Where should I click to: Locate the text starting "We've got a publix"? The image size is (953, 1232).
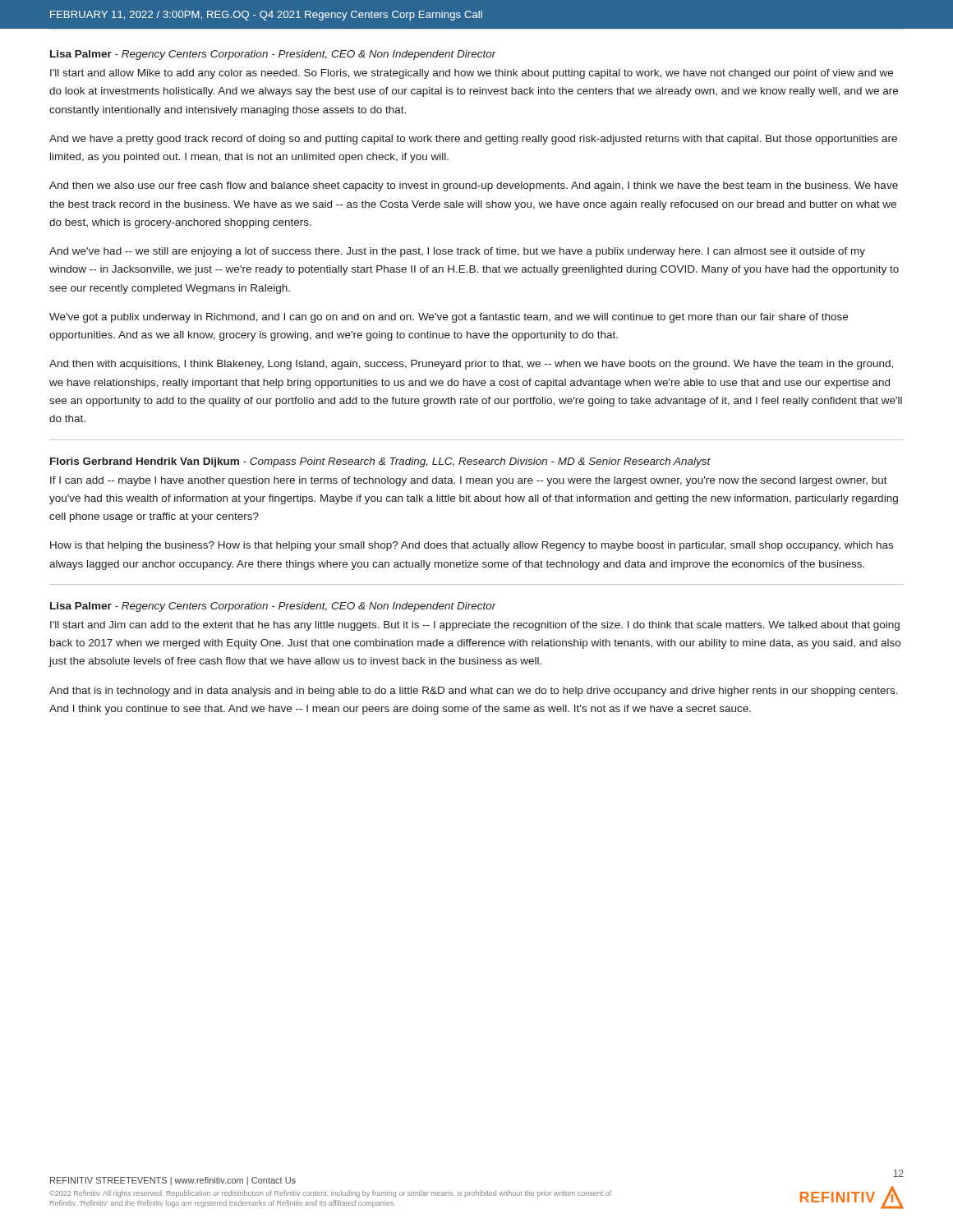point(449,326)
